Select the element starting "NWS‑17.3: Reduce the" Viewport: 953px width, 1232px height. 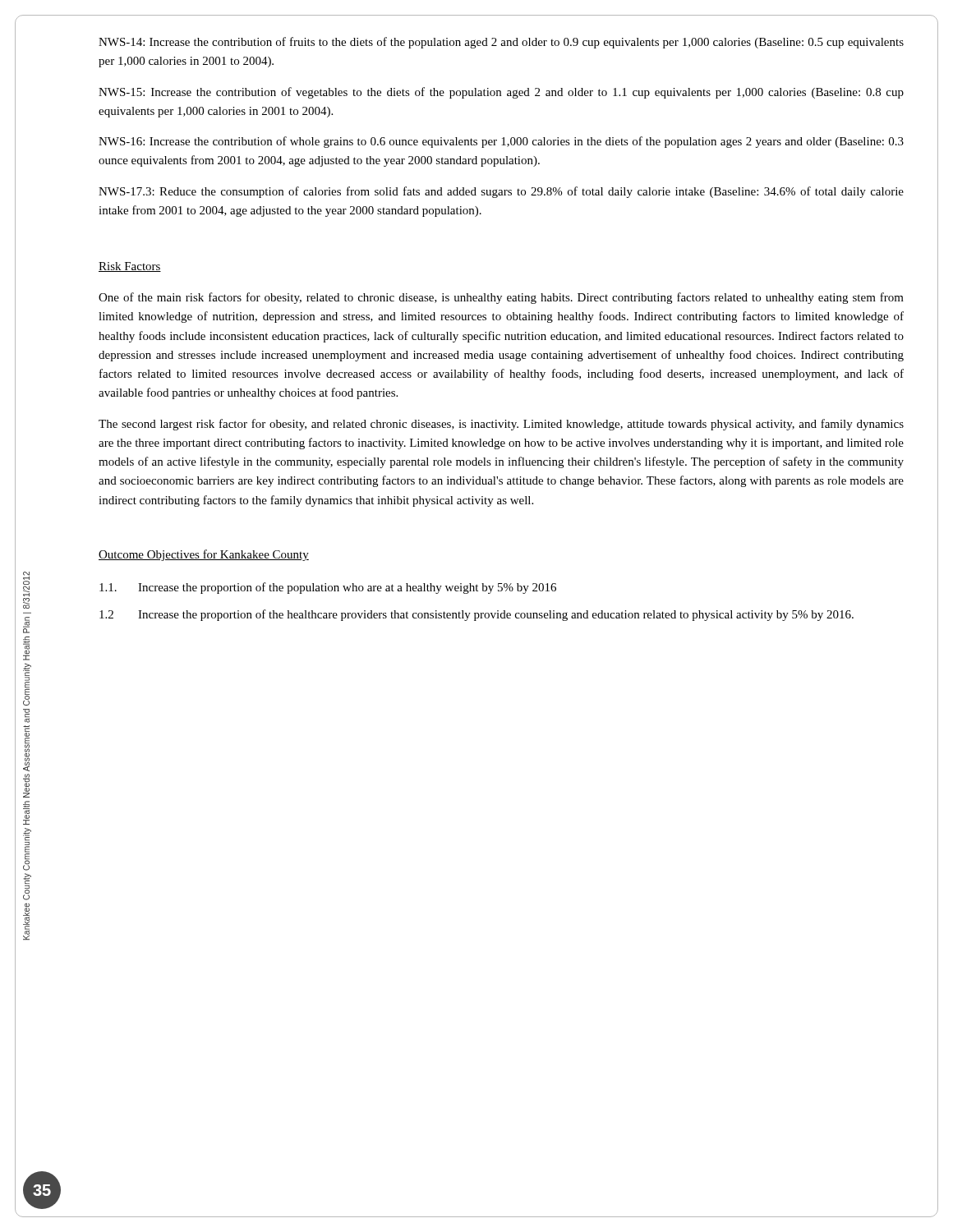coord(501,201)
